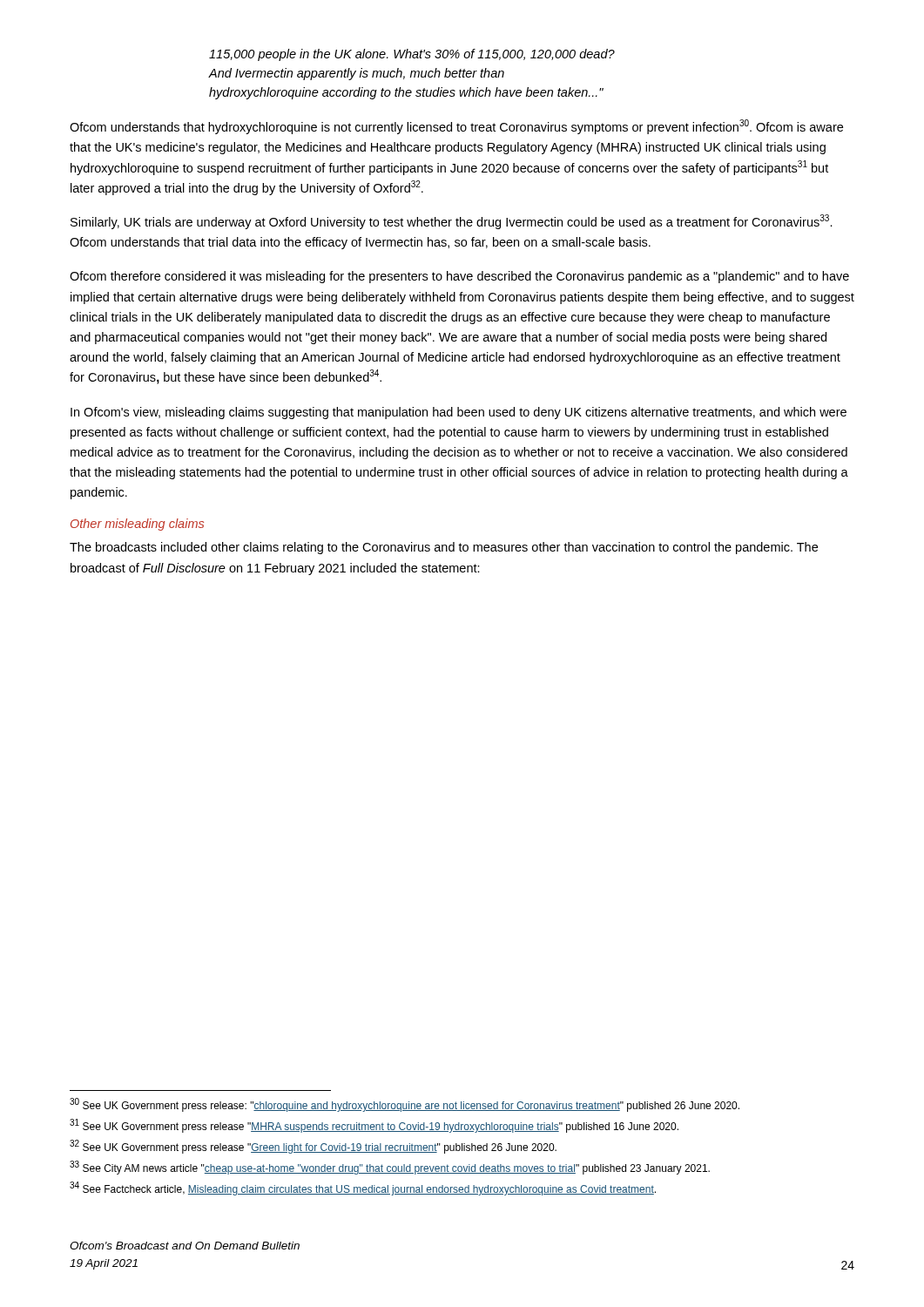This screenshot has height=1307, width=924.
Task: Click the passage that begins "33 See City AM news"
Action: pos(390,1168)
